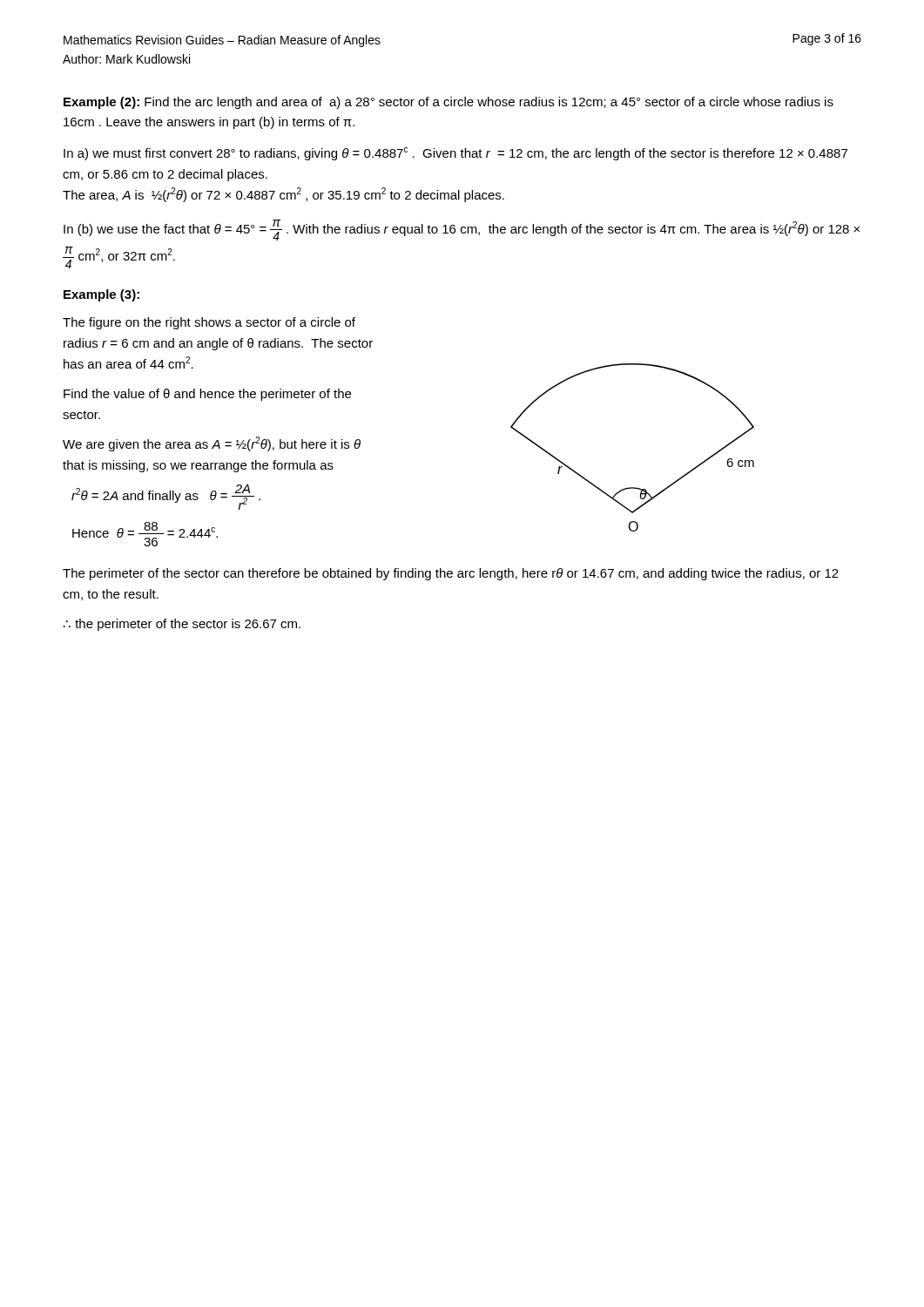Point to the formula beginning "Hence θ = 88 36"
Screen dimensions: 1307x924
click(x=145, y=534)
